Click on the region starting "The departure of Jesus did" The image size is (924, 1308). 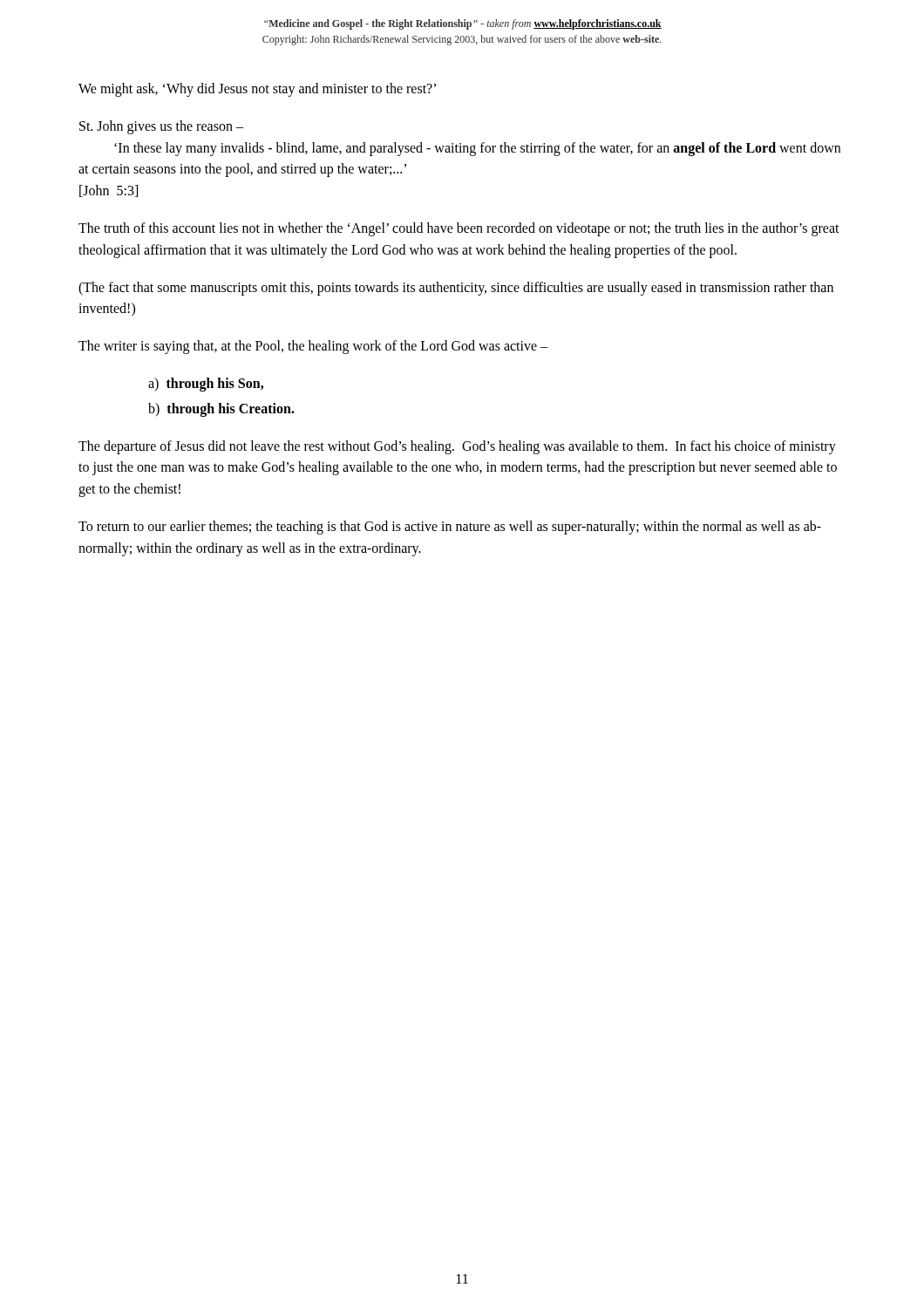pyautogui.click(x=458, y=467)
